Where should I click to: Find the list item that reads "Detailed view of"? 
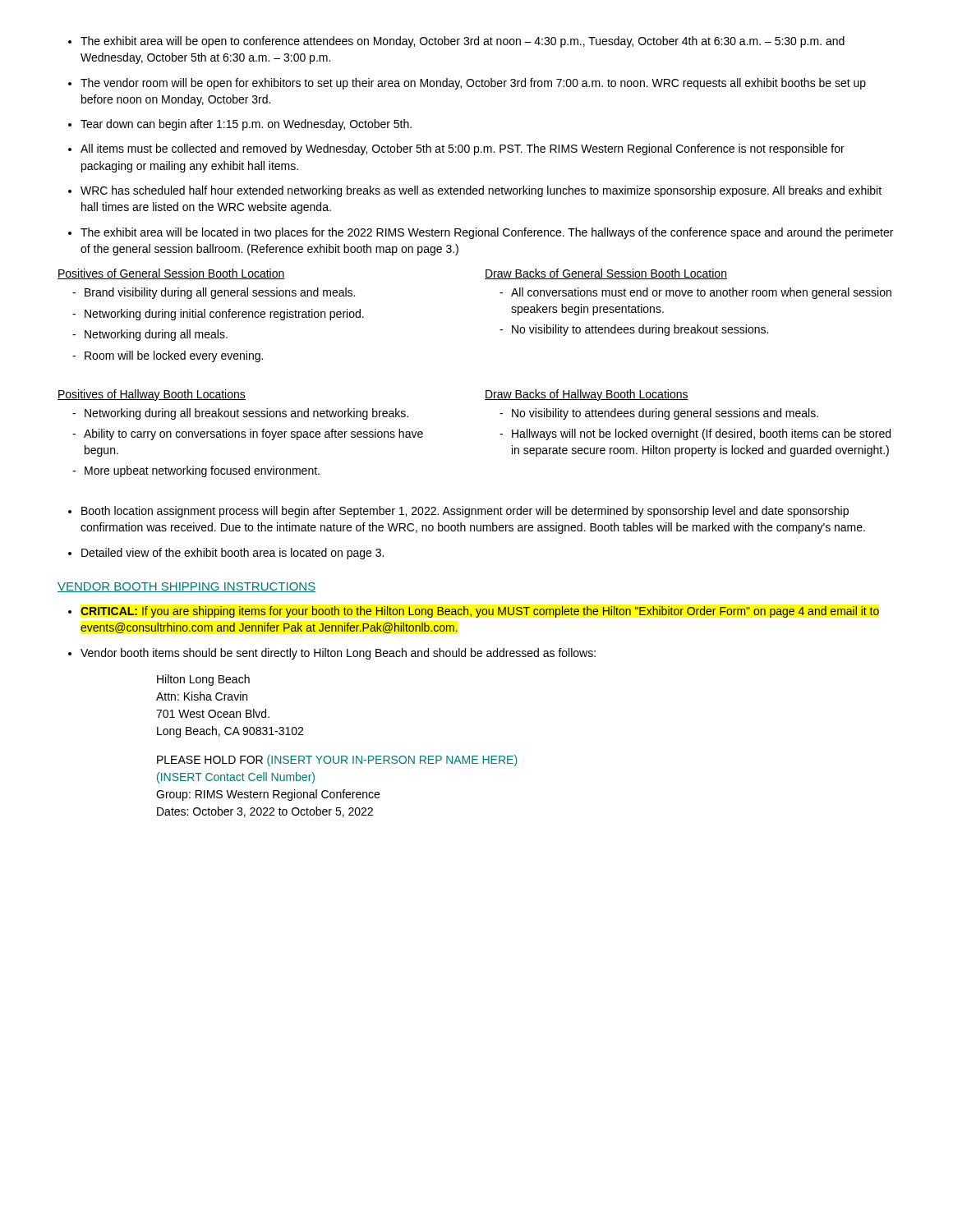[x=233, y=552]
